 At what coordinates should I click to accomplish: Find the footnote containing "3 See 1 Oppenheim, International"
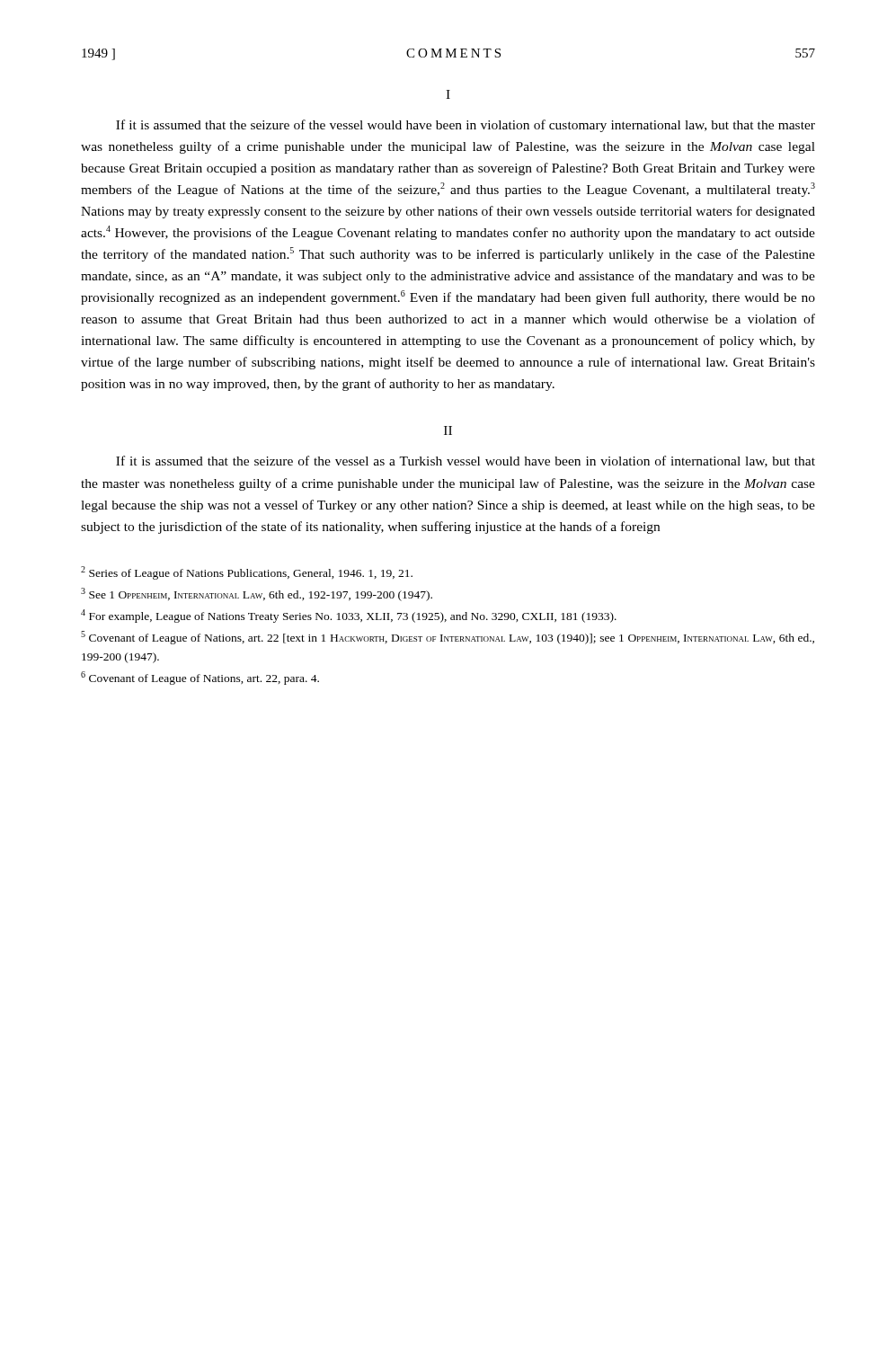click(257, 593)
